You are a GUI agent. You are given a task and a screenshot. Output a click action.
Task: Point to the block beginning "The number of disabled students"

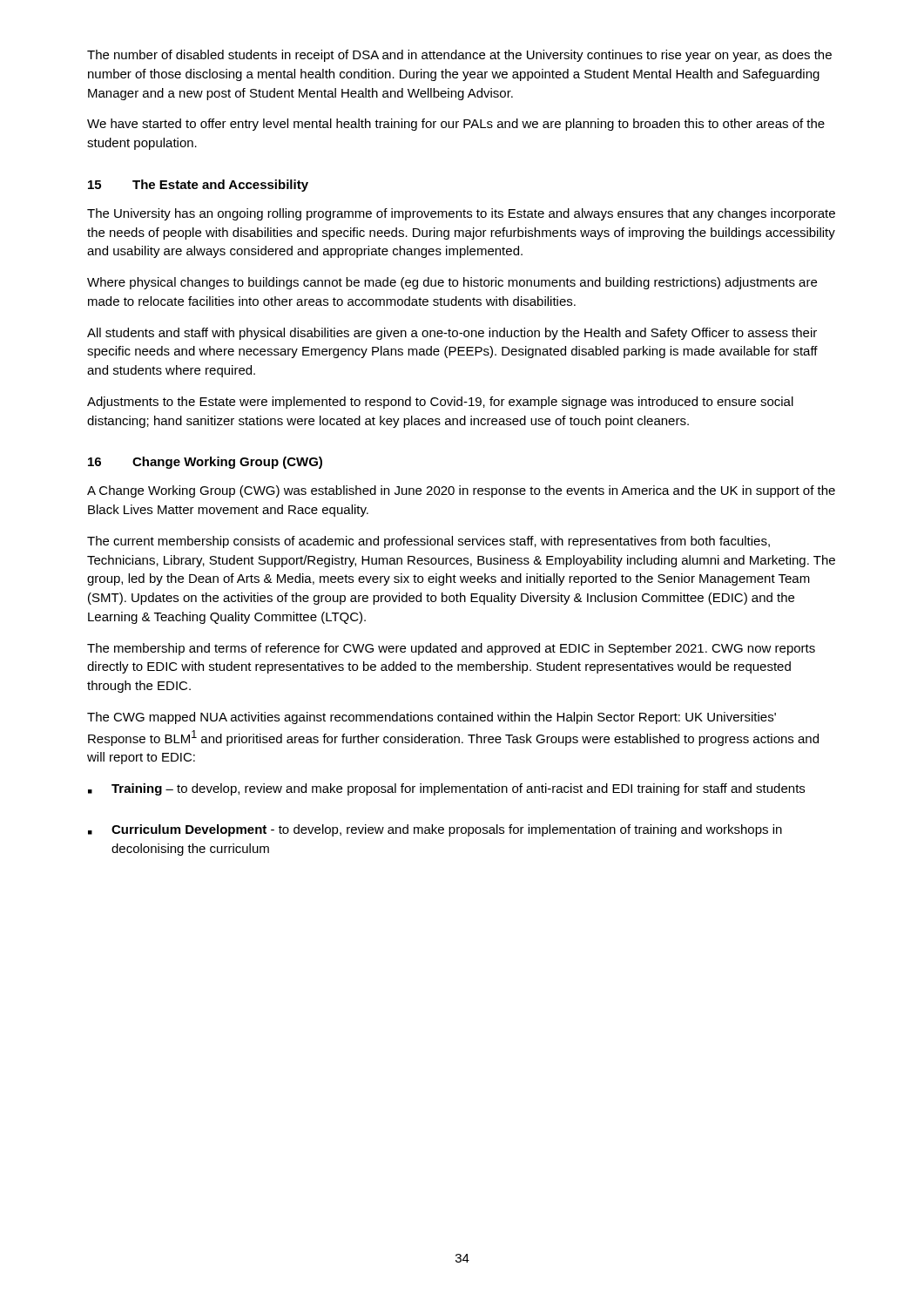point(462,74)
